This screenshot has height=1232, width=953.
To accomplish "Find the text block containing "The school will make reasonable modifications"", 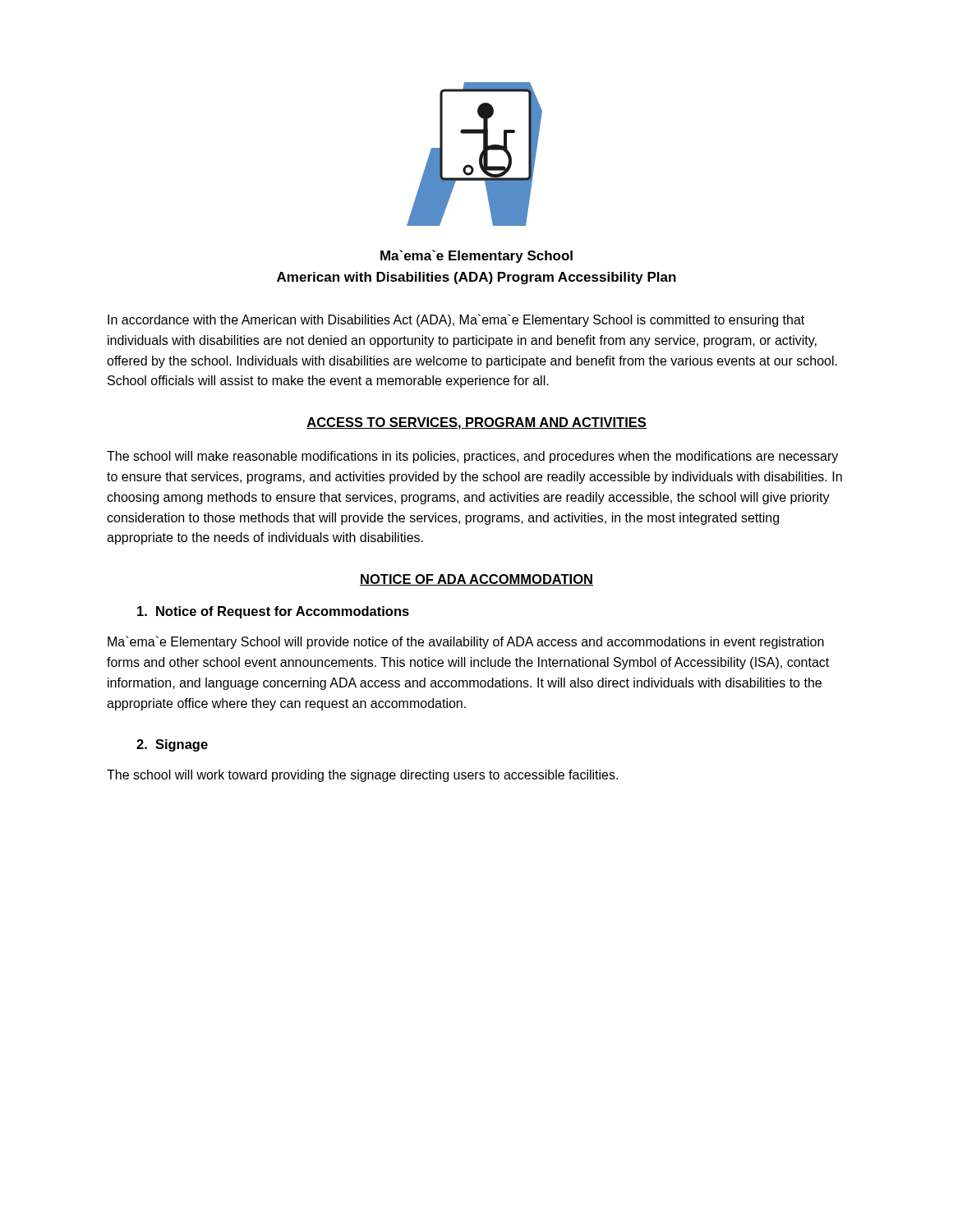I will pyautogui.click(x=475, y=497).
